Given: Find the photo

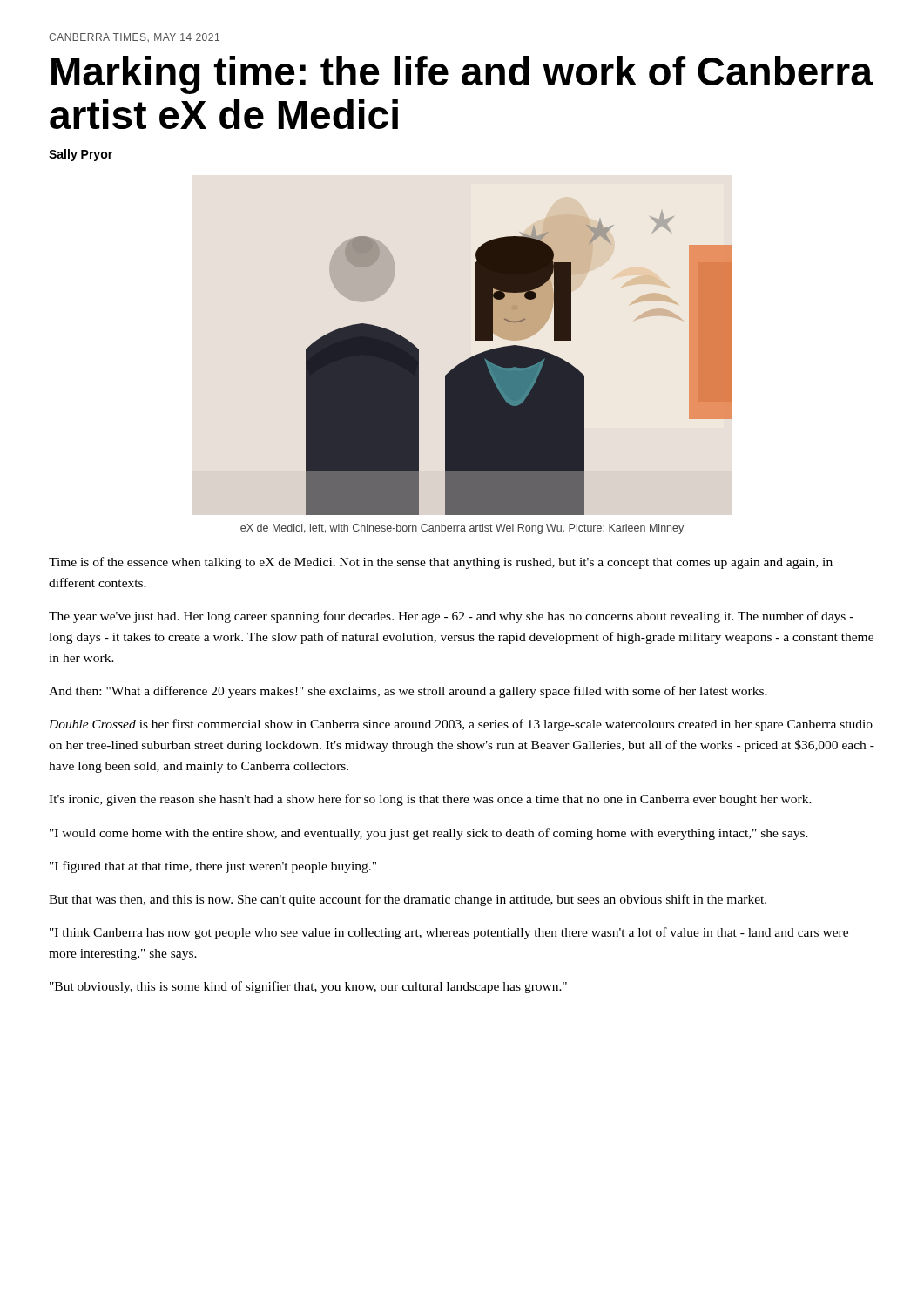Looking at the screenshot, I should pos(462,347).
